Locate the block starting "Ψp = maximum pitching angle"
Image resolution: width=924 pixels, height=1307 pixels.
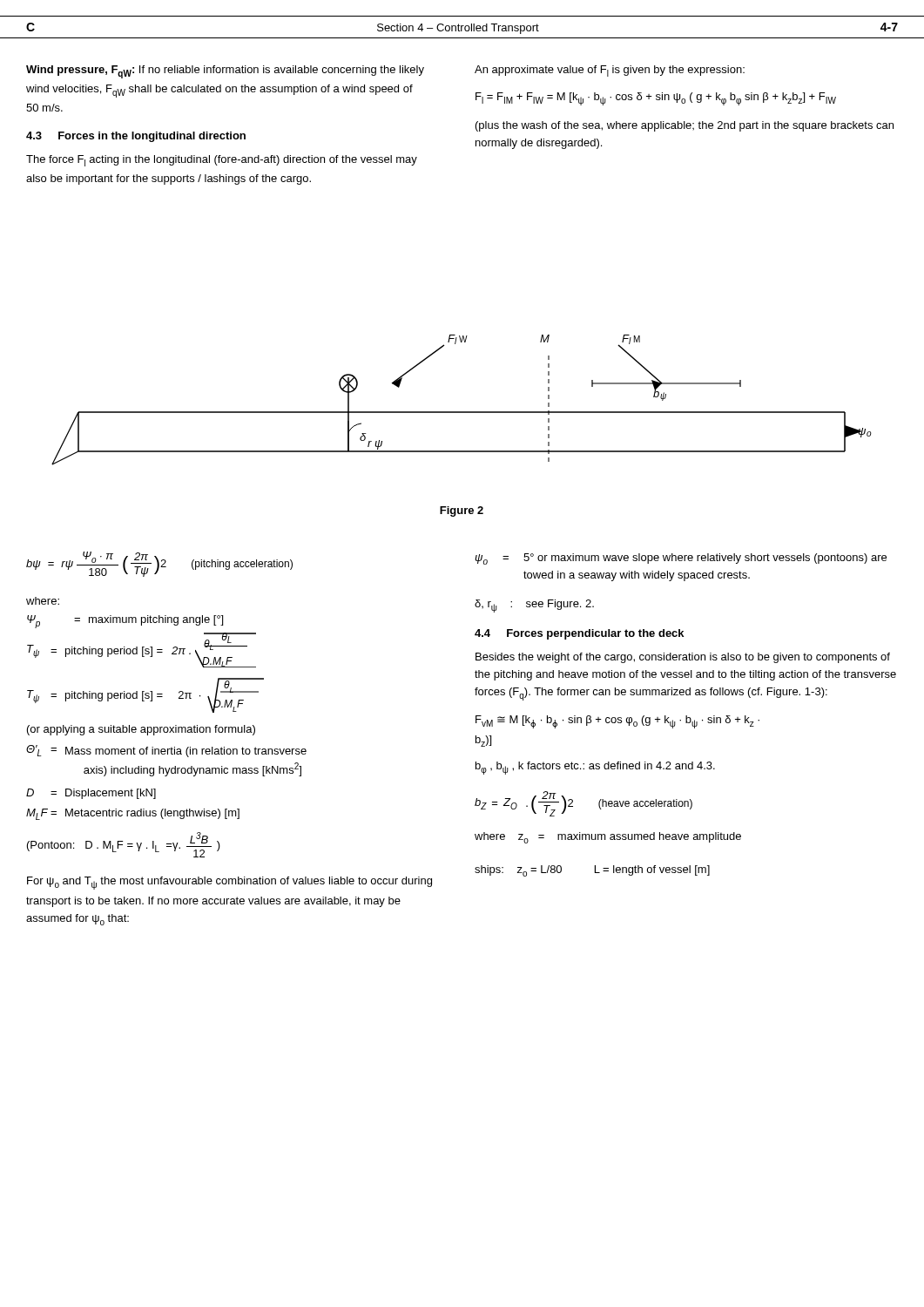pyautogui.click(x=125, y=620)
